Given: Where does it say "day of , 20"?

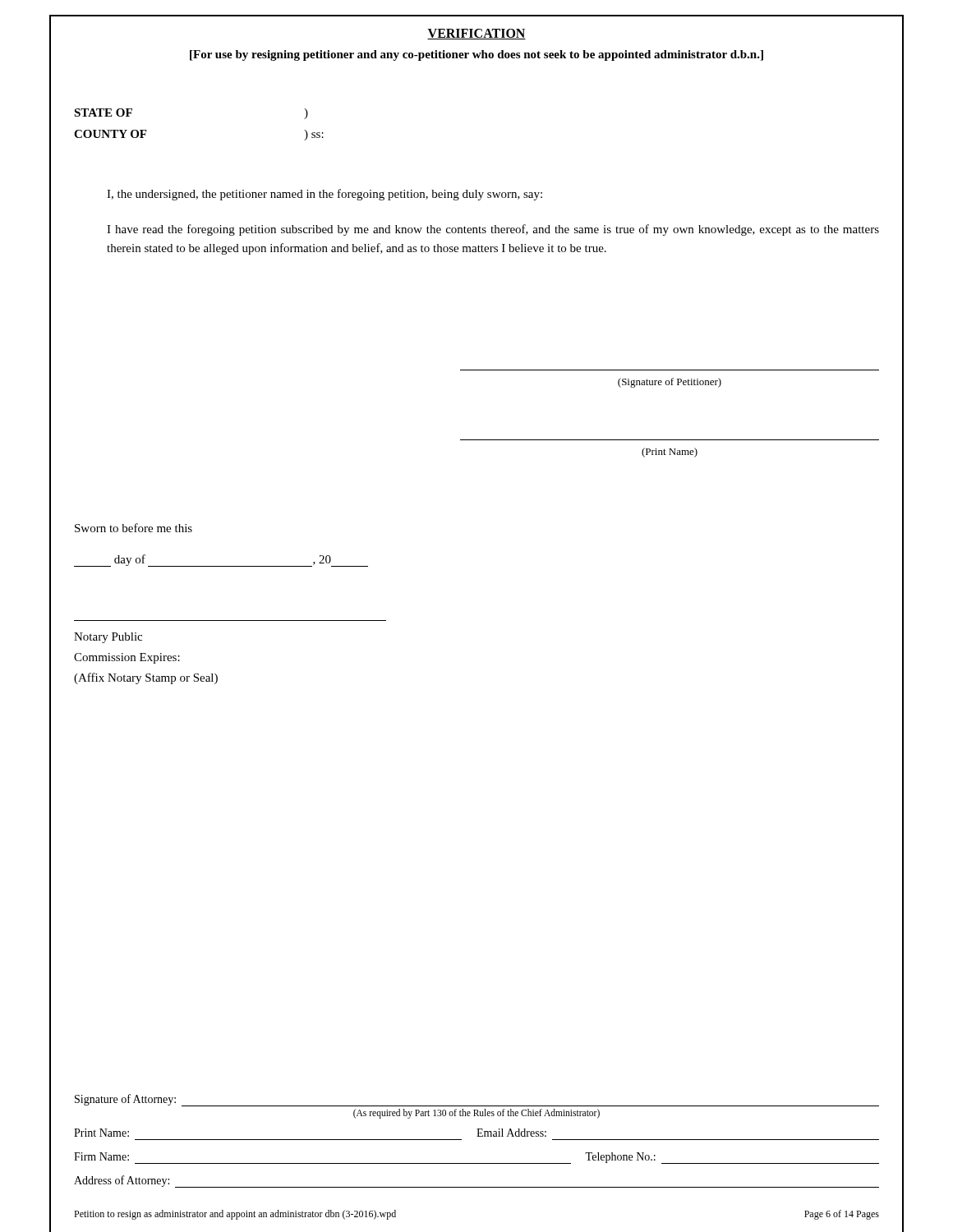Looking at the screenshot, I should point(221,559).
